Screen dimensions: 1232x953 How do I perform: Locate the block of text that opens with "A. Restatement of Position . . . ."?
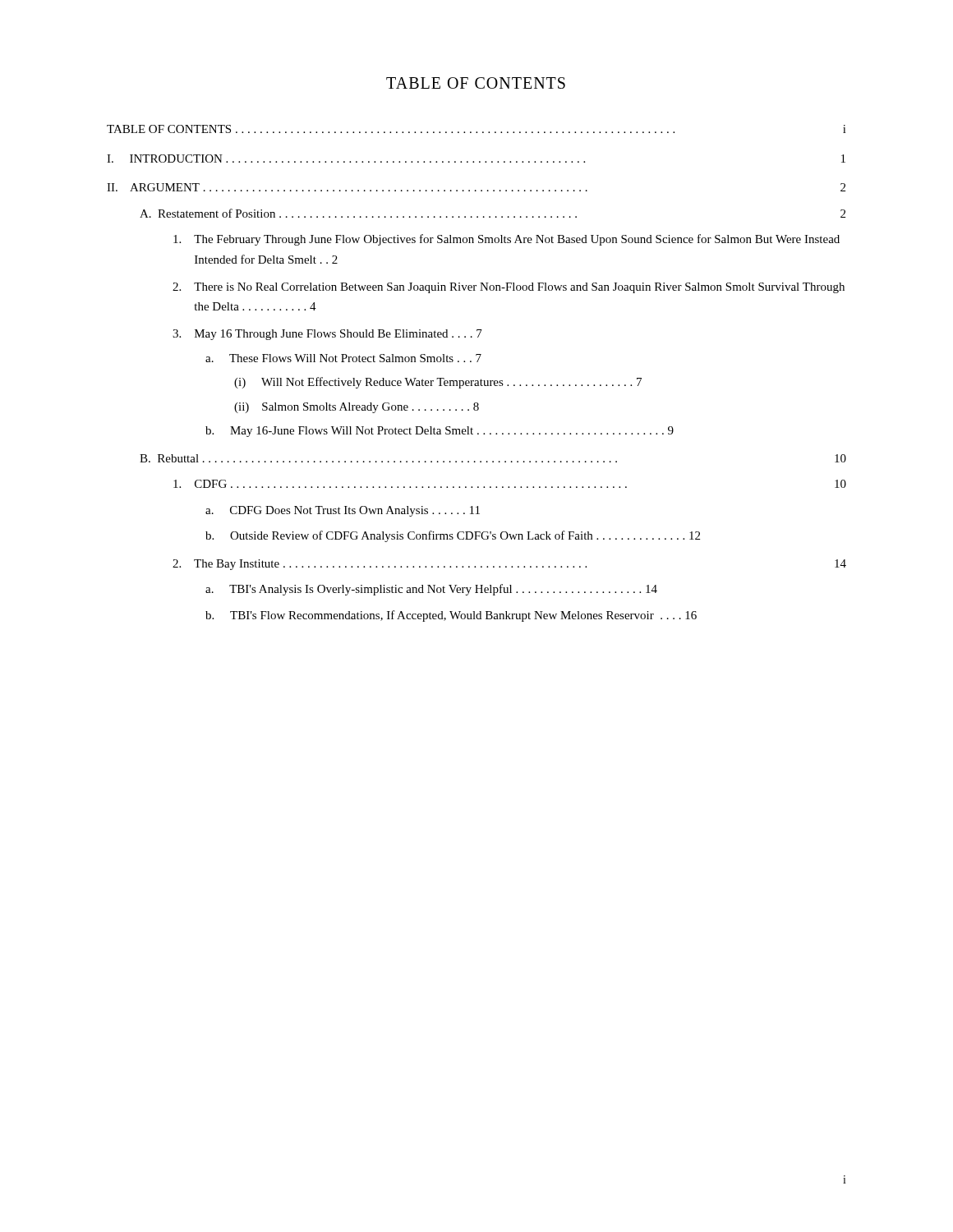click(493, 214)
